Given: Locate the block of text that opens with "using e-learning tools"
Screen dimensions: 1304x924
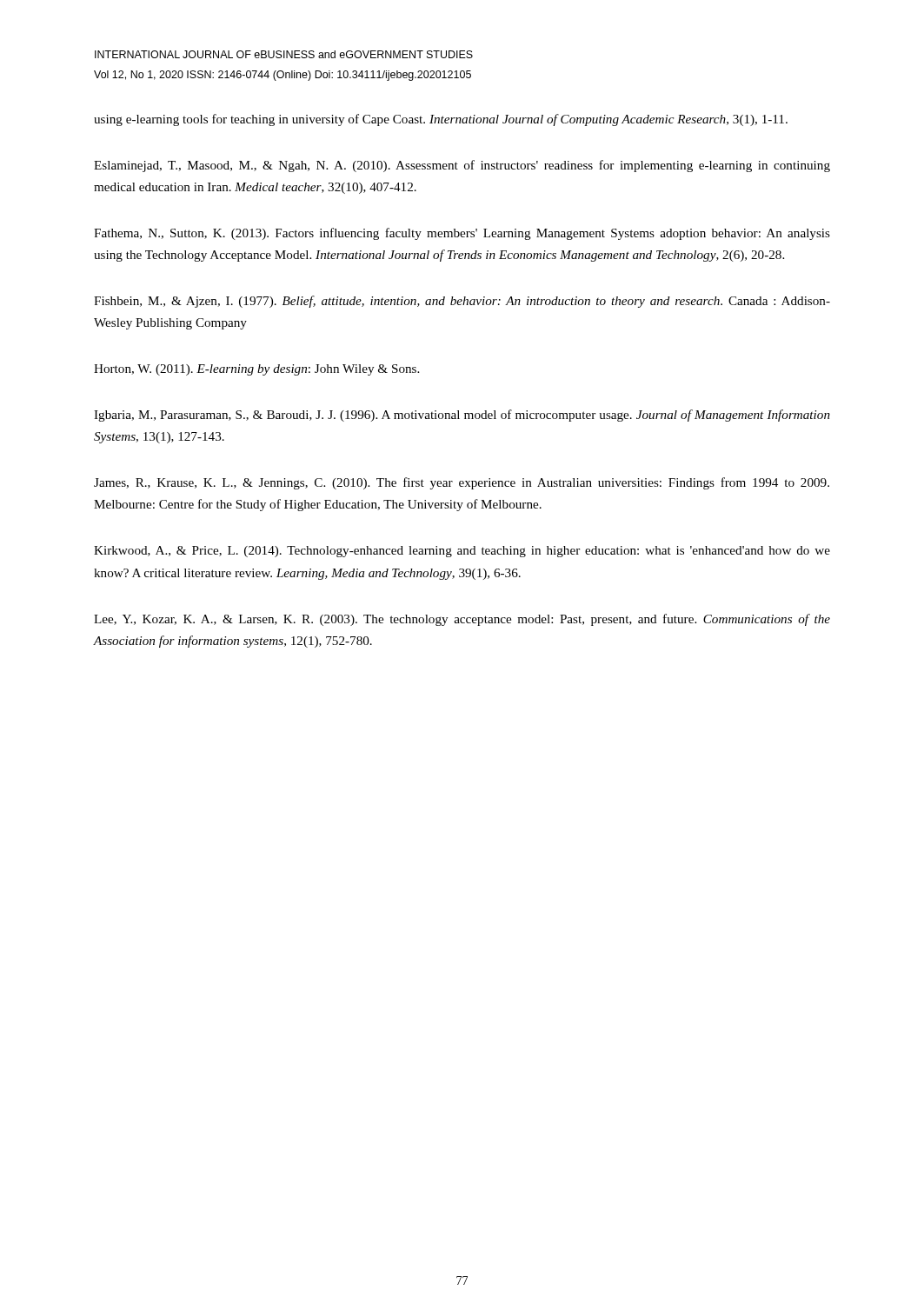Looking at the screenshot, I should pyautogui.click(x=441, y=118).
